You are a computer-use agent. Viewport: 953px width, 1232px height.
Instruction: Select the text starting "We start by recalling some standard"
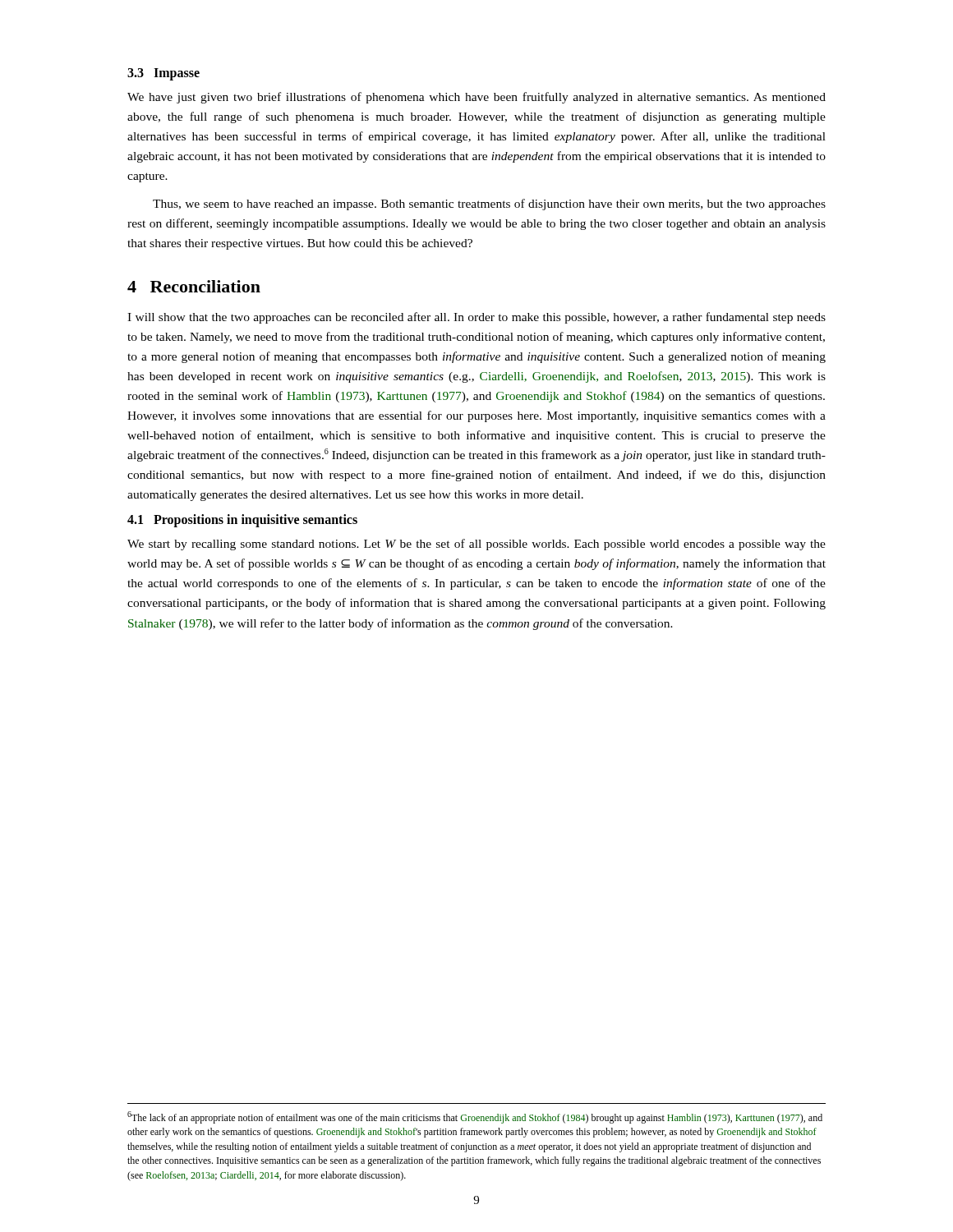[x=476, y=584]
